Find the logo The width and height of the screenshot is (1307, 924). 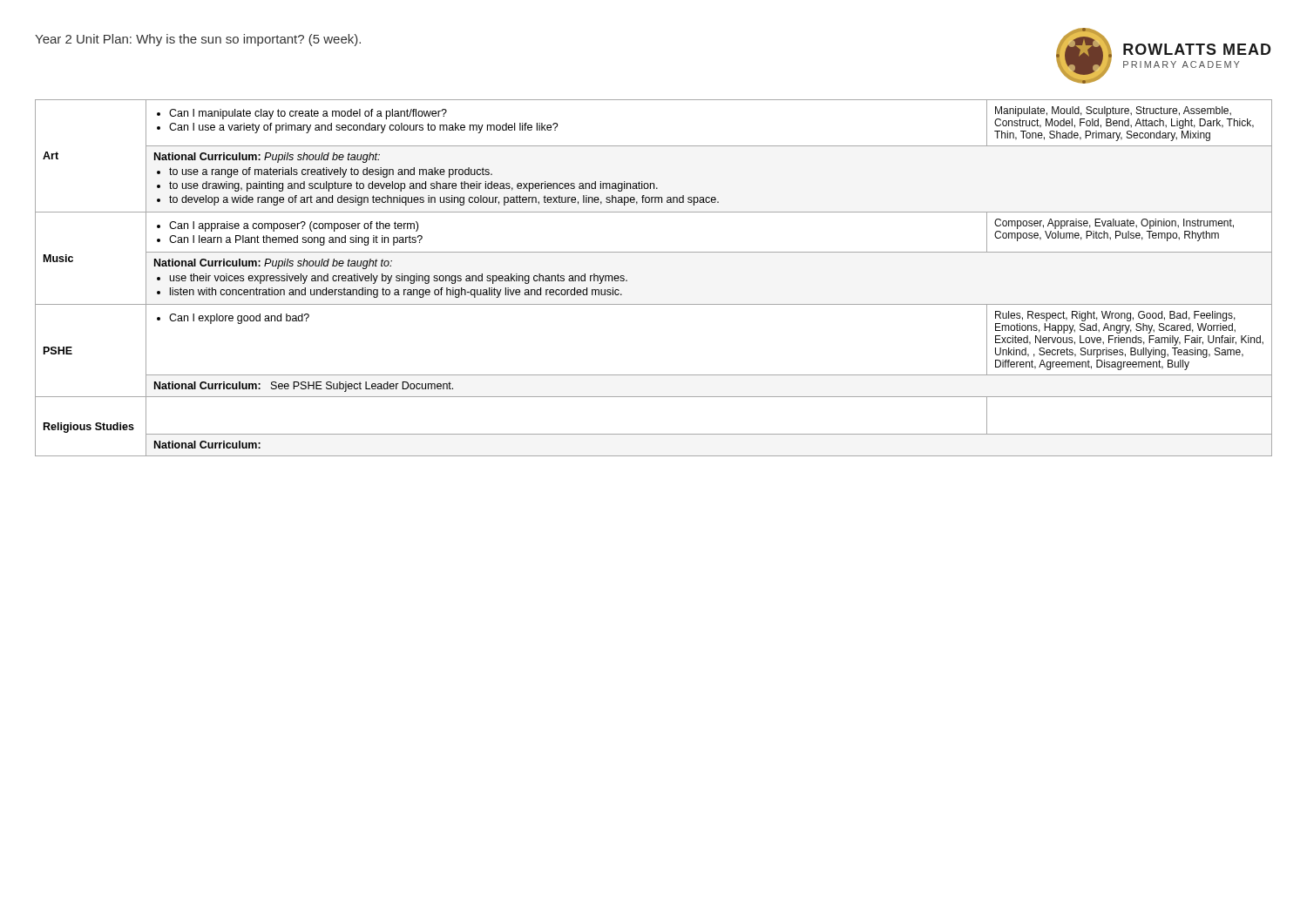1163,56
